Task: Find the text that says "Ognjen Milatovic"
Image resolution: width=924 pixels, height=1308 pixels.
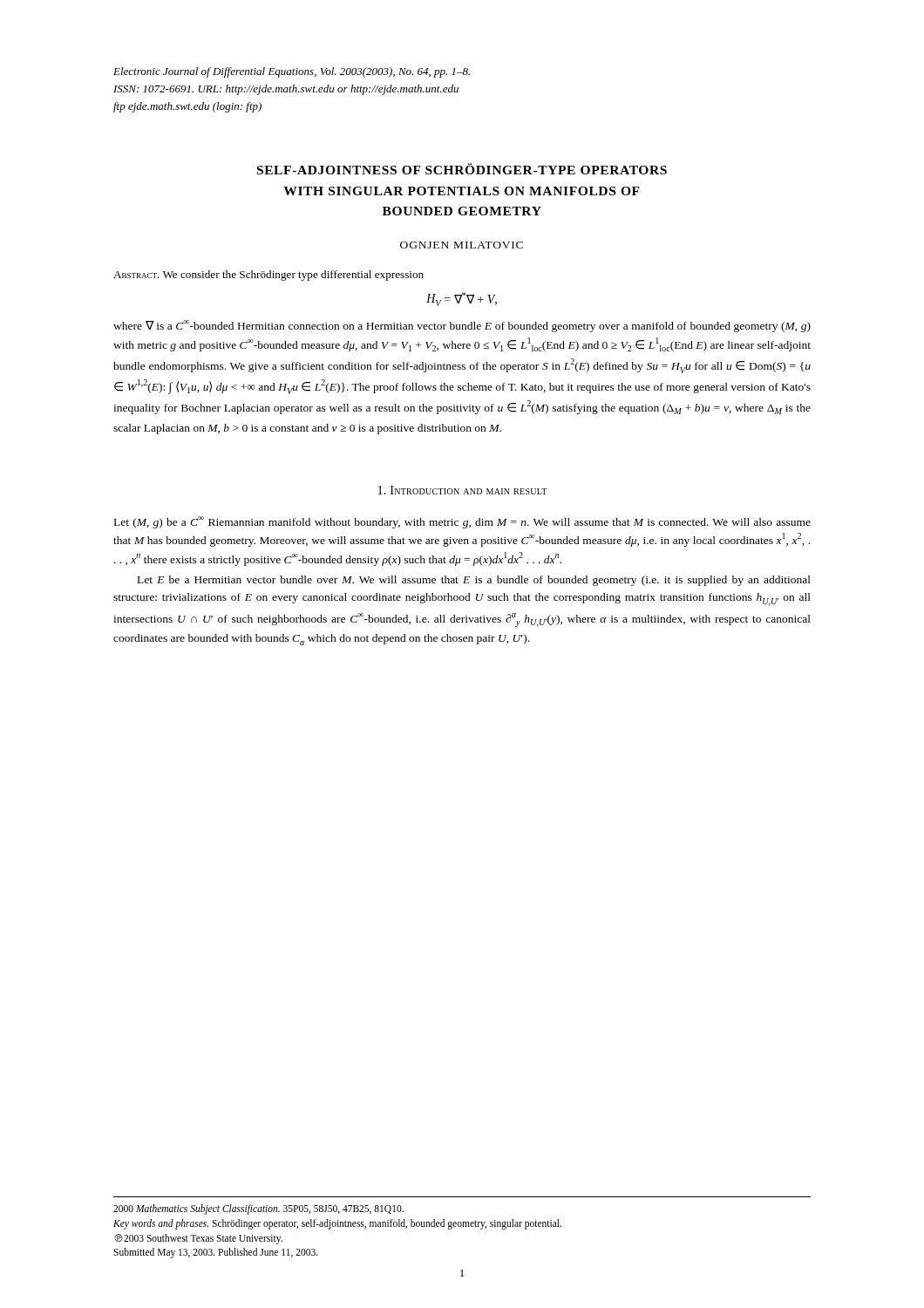Action: coord(462,245)
